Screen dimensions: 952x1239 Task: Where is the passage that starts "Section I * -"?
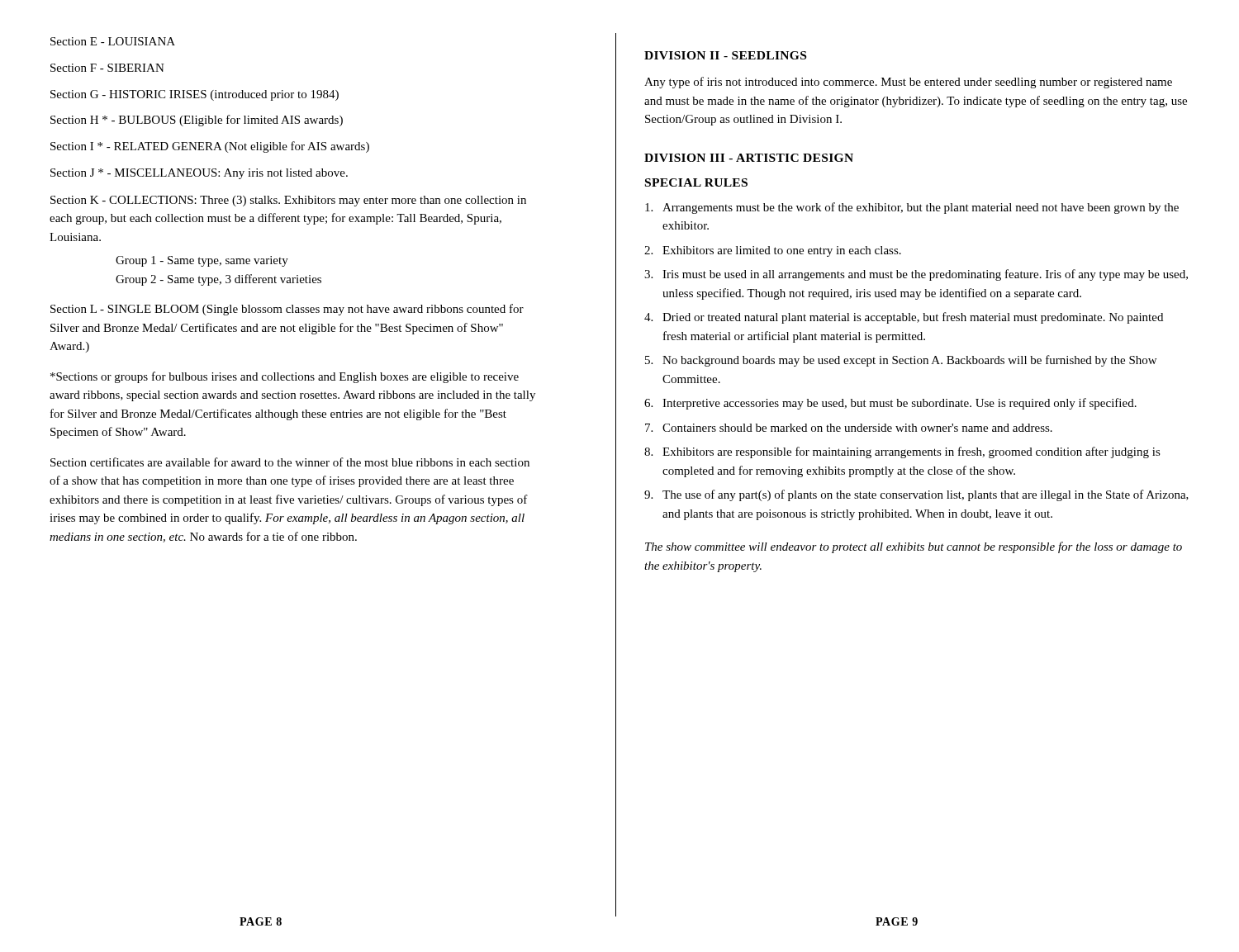210,146
